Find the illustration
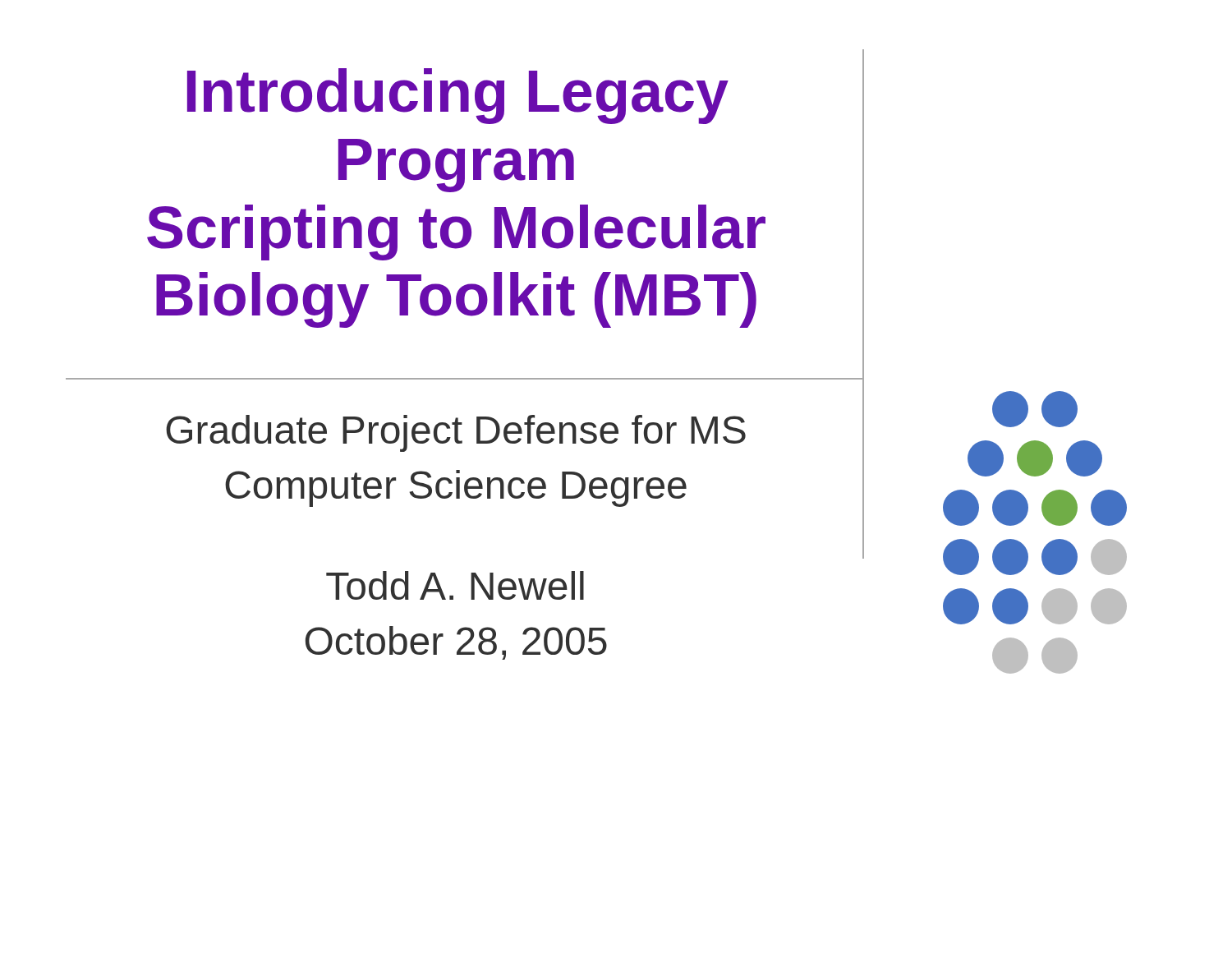Screen dimensions: 953x1232 pos(1031,540)
